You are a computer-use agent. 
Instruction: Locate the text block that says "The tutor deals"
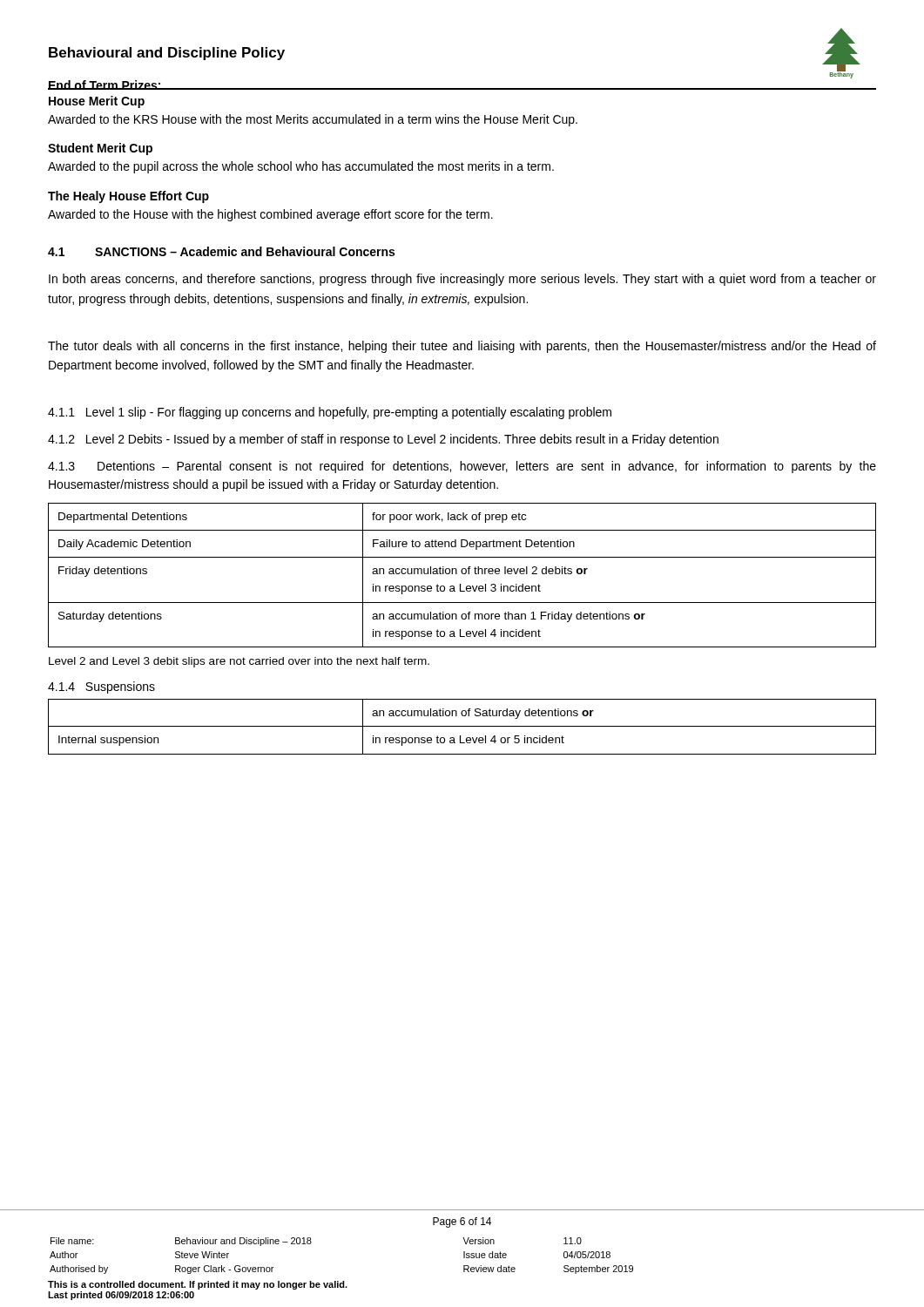point(462,356)
